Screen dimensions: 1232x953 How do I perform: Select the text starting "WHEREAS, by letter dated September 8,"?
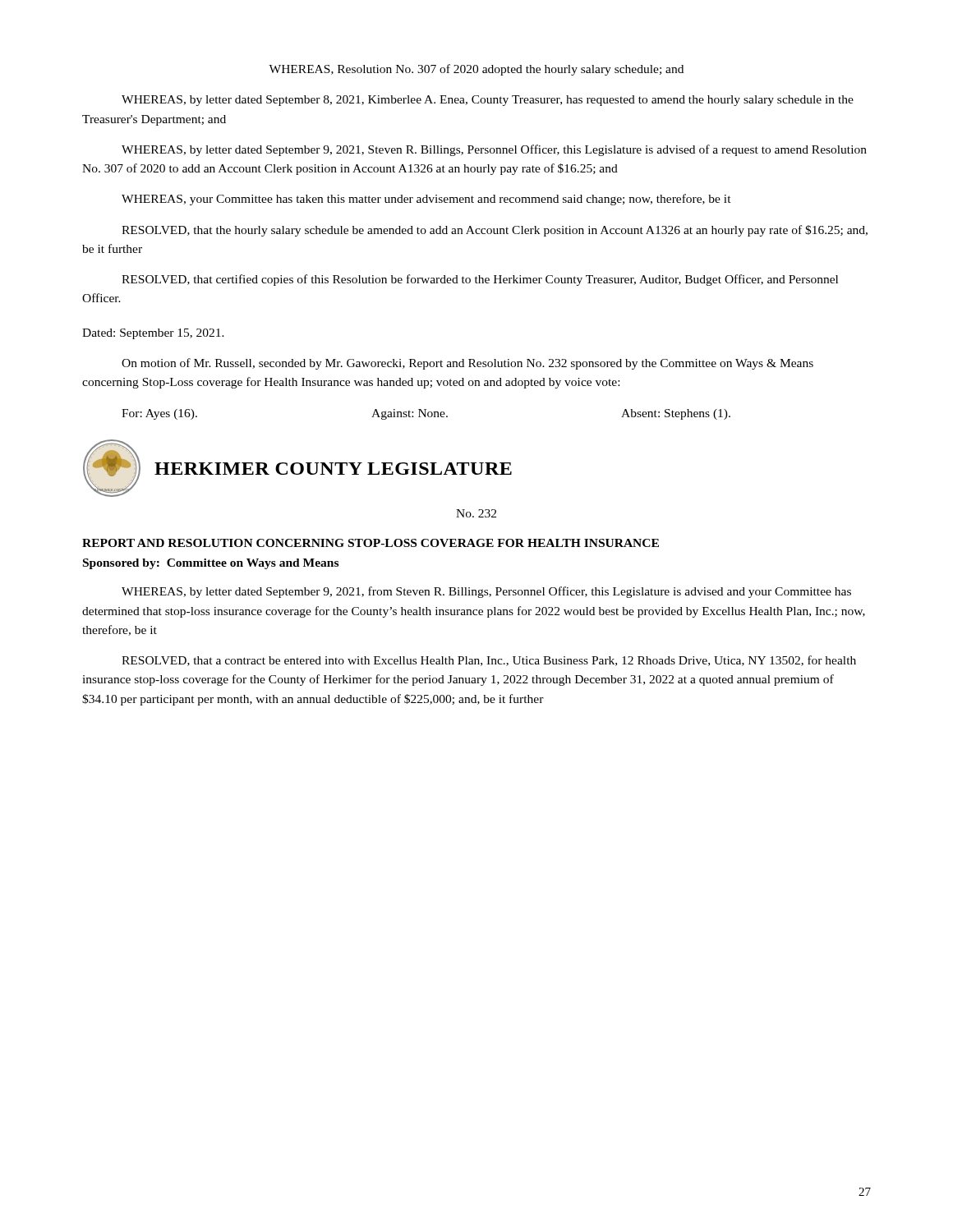(x=468, y=109)
